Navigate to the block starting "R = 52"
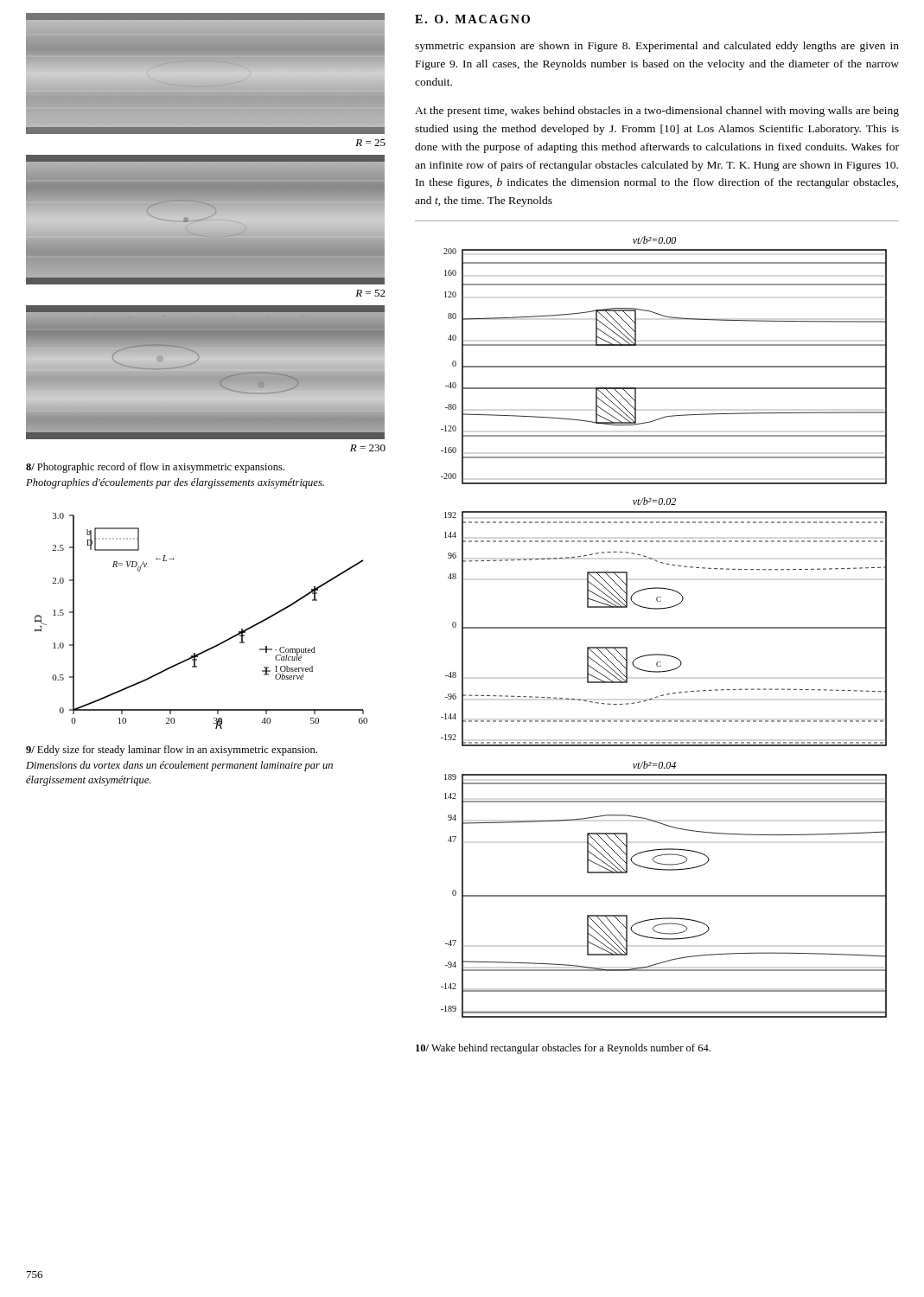The image size is (924, 1297). 370,293
